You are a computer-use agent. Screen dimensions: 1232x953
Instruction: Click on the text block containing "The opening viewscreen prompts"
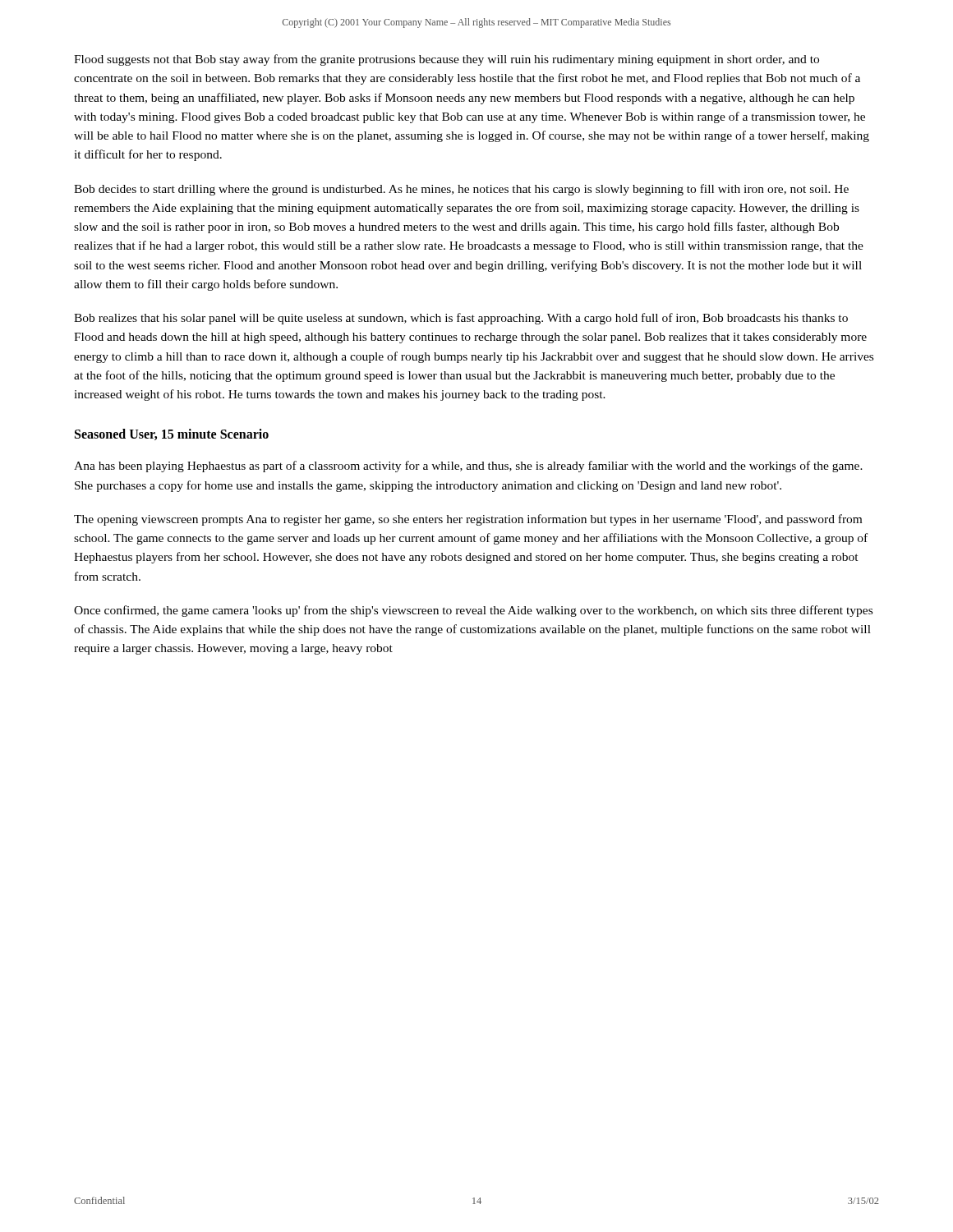[x=471, y=547]
